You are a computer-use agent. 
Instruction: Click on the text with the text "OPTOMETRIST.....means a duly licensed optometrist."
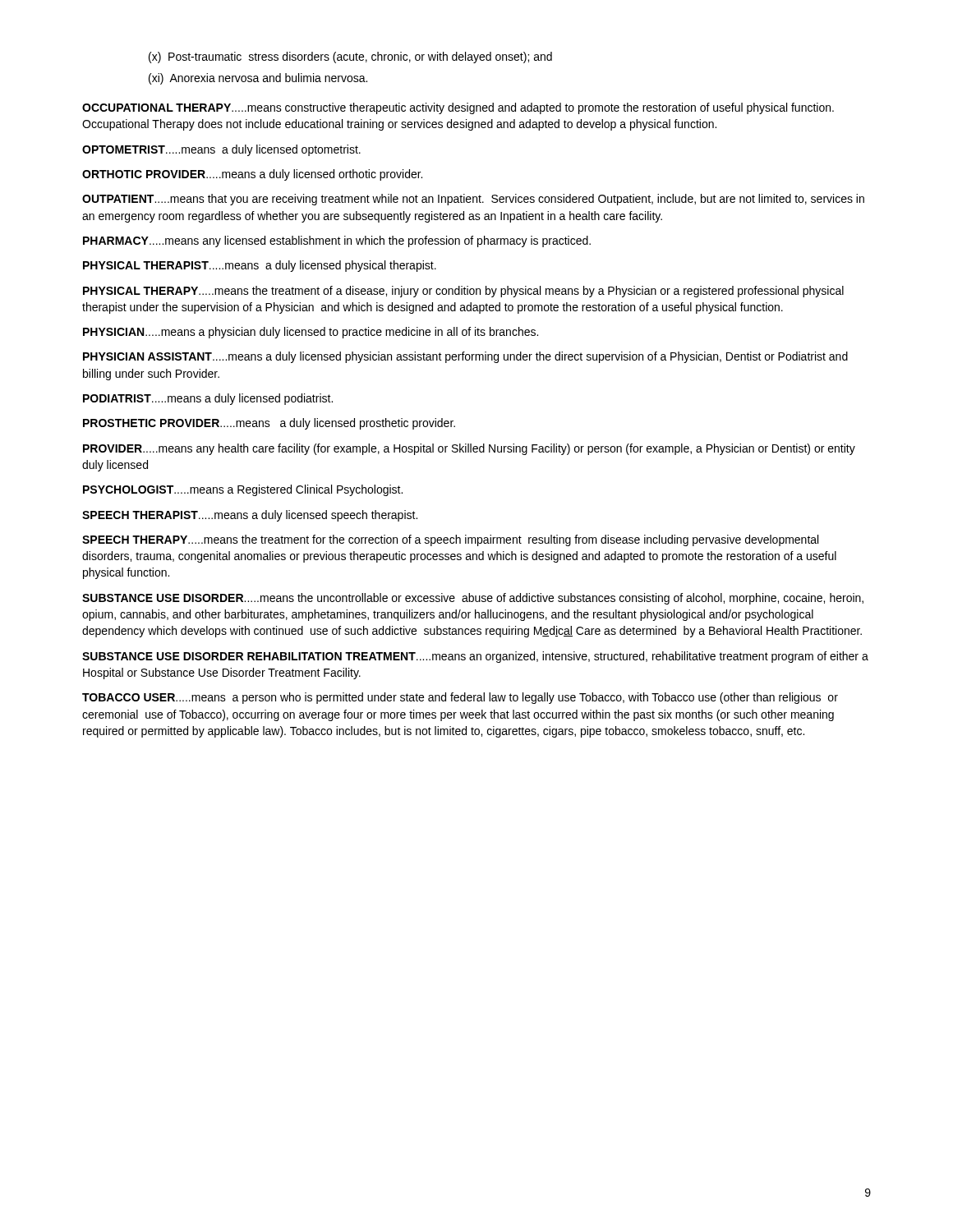pyautogui.click(x=222, y=149)
